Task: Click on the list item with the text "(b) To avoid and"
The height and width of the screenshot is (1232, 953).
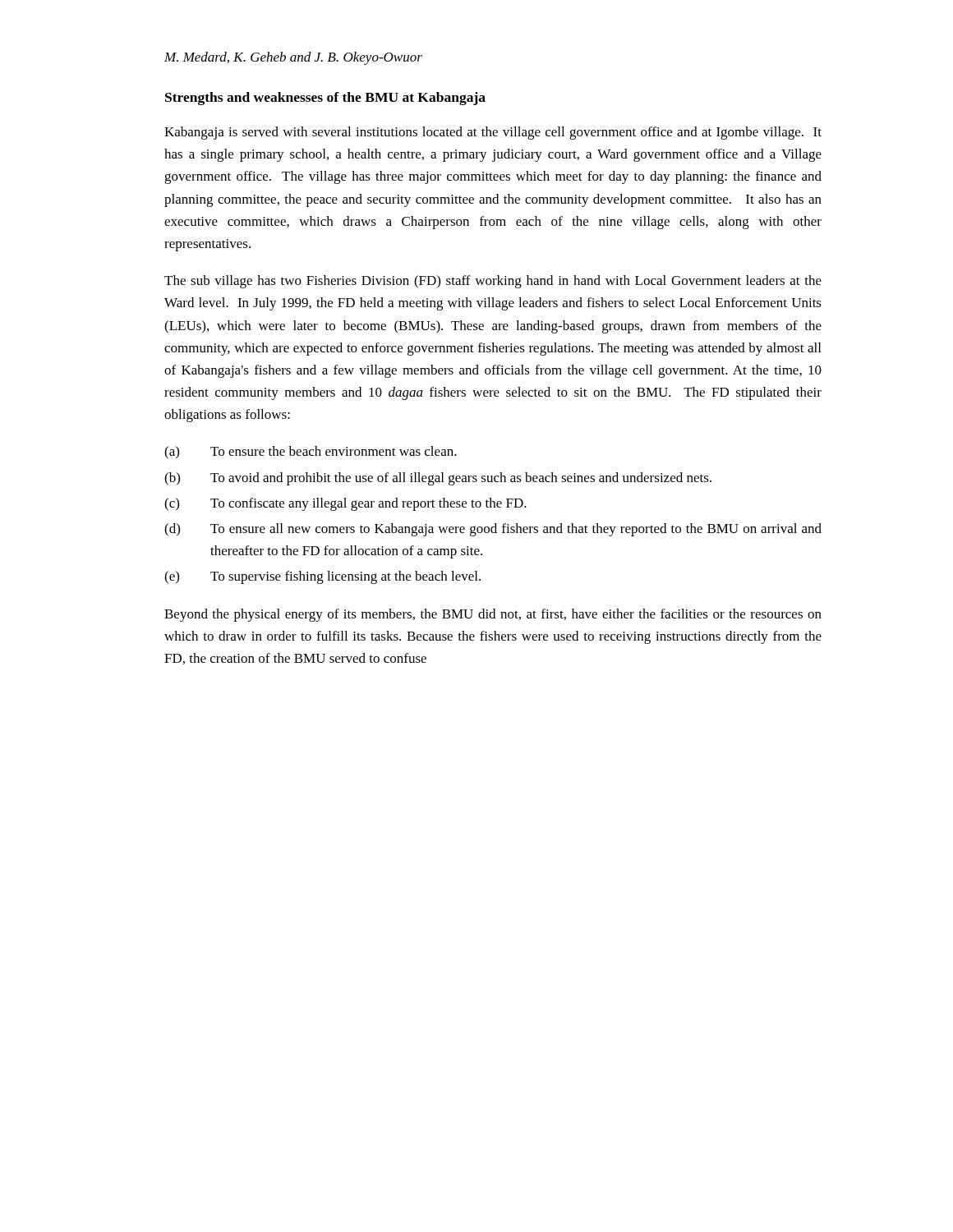Action: pyautogui.click(x=493, y=477)
